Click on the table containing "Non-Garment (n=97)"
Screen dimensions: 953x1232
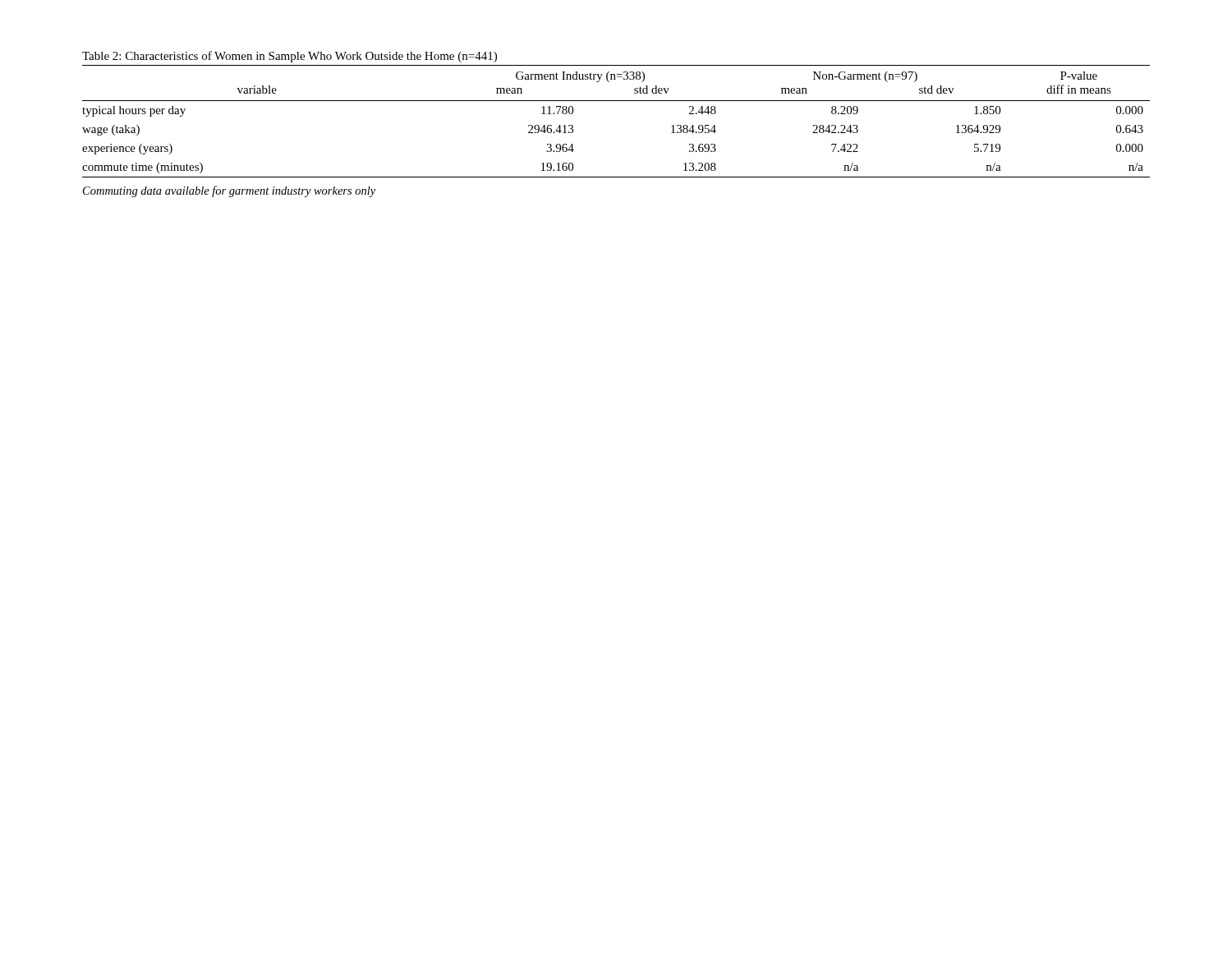616,121
